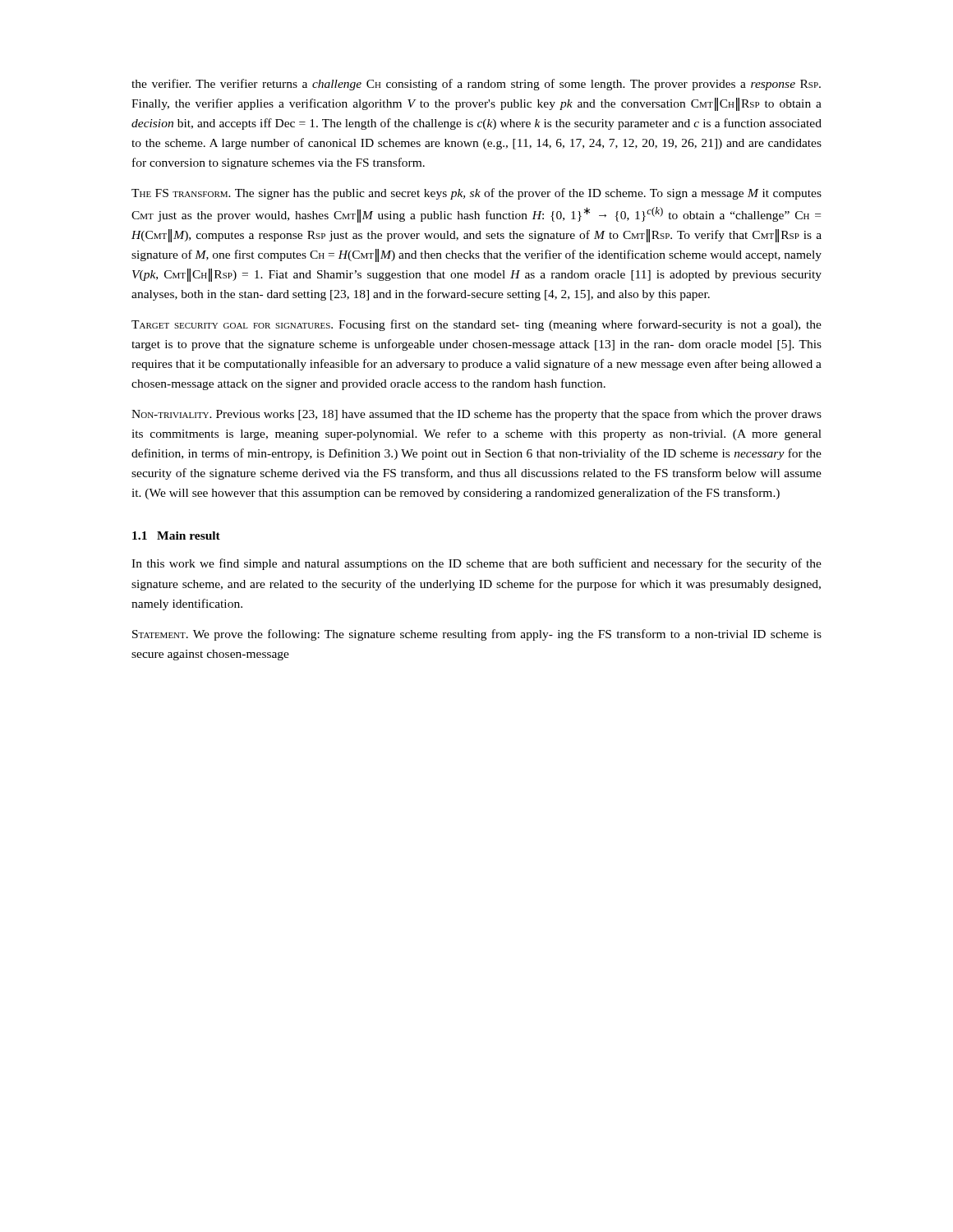Screen dimensions: 1232x953
Task: Where is the passage that starts "Non-triviality. Previous works [23, 18] have"?
Action: [476, 454]
